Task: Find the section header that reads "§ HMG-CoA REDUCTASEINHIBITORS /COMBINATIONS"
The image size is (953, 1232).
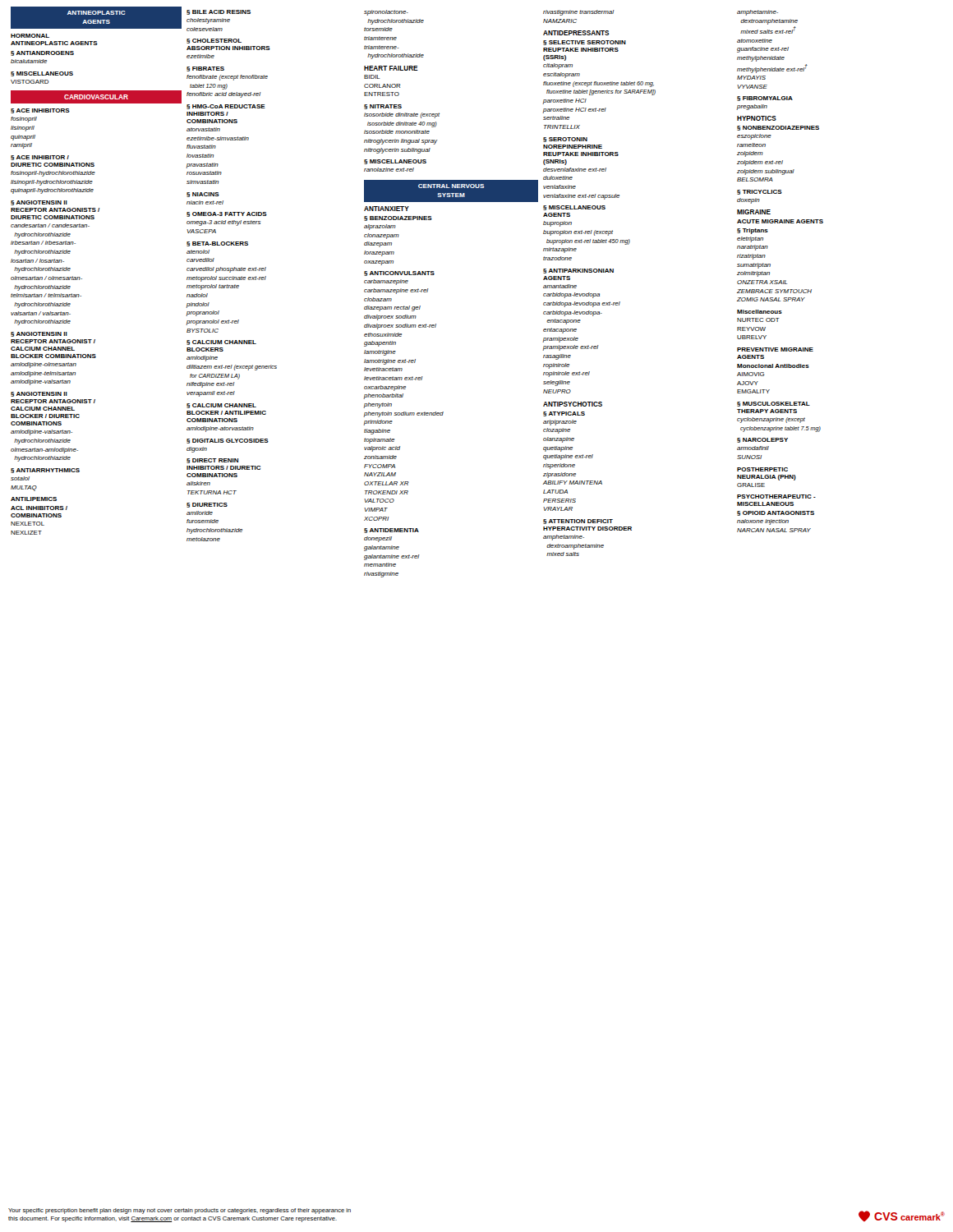Action: pos(226,114)
